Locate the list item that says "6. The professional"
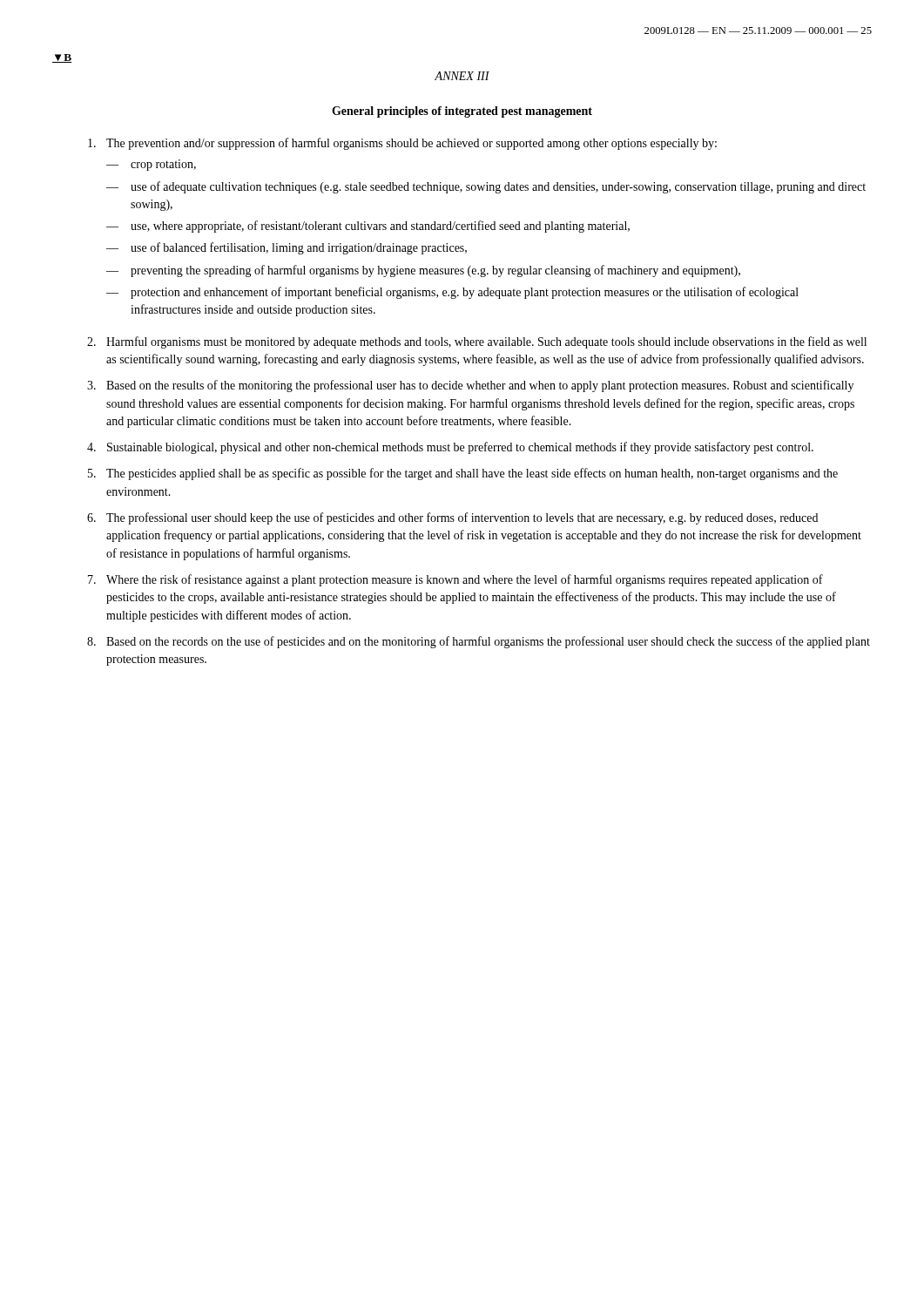Image resolution: width=924 pixels, height=1307 pixels. coord(479,536)
